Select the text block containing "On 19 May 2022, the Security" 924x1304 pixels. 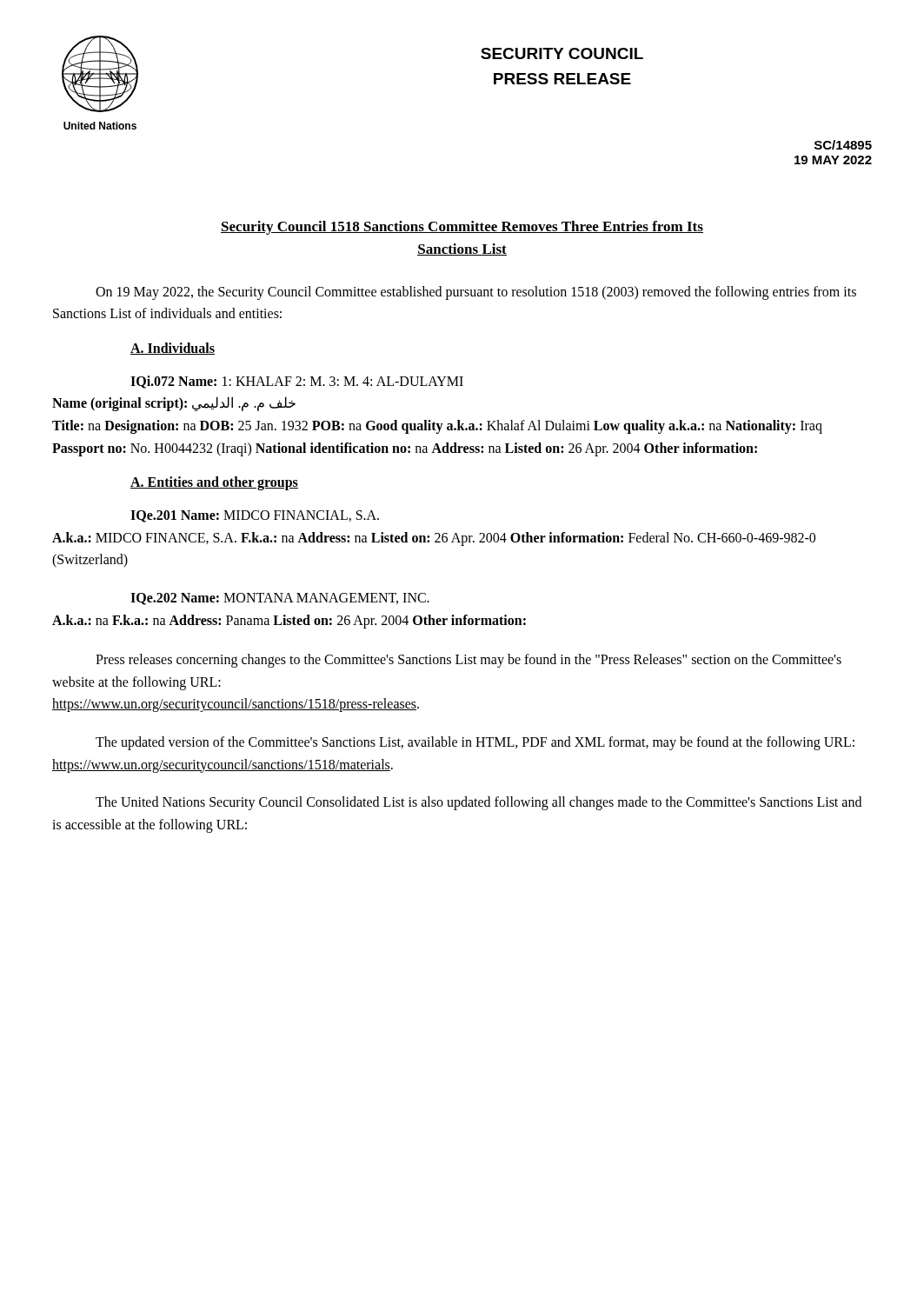[x=454, y=303]
